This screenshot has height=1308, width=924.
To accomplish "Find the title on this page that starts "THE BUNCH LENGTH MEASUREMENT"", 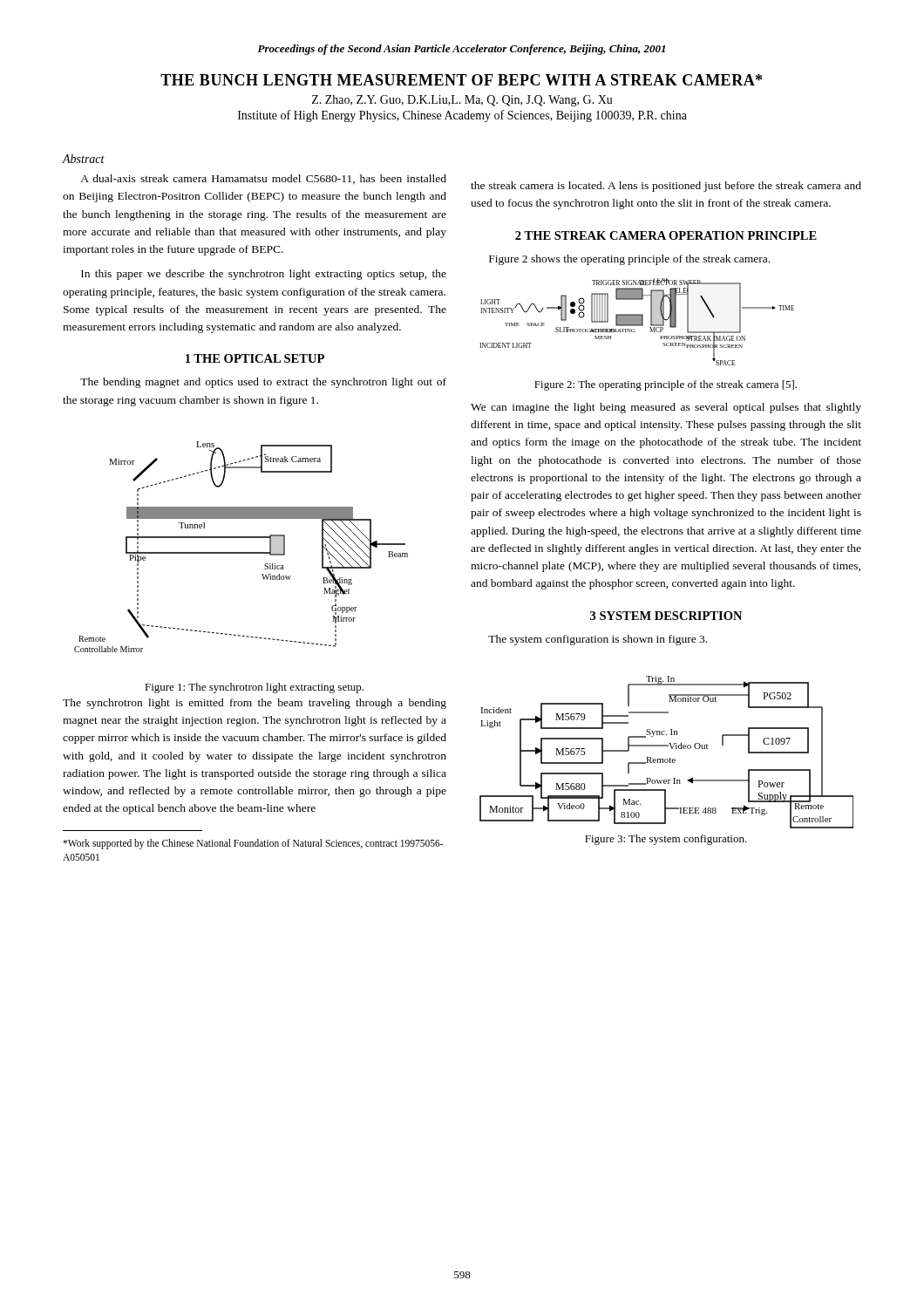I will click(x=462, y=97).
